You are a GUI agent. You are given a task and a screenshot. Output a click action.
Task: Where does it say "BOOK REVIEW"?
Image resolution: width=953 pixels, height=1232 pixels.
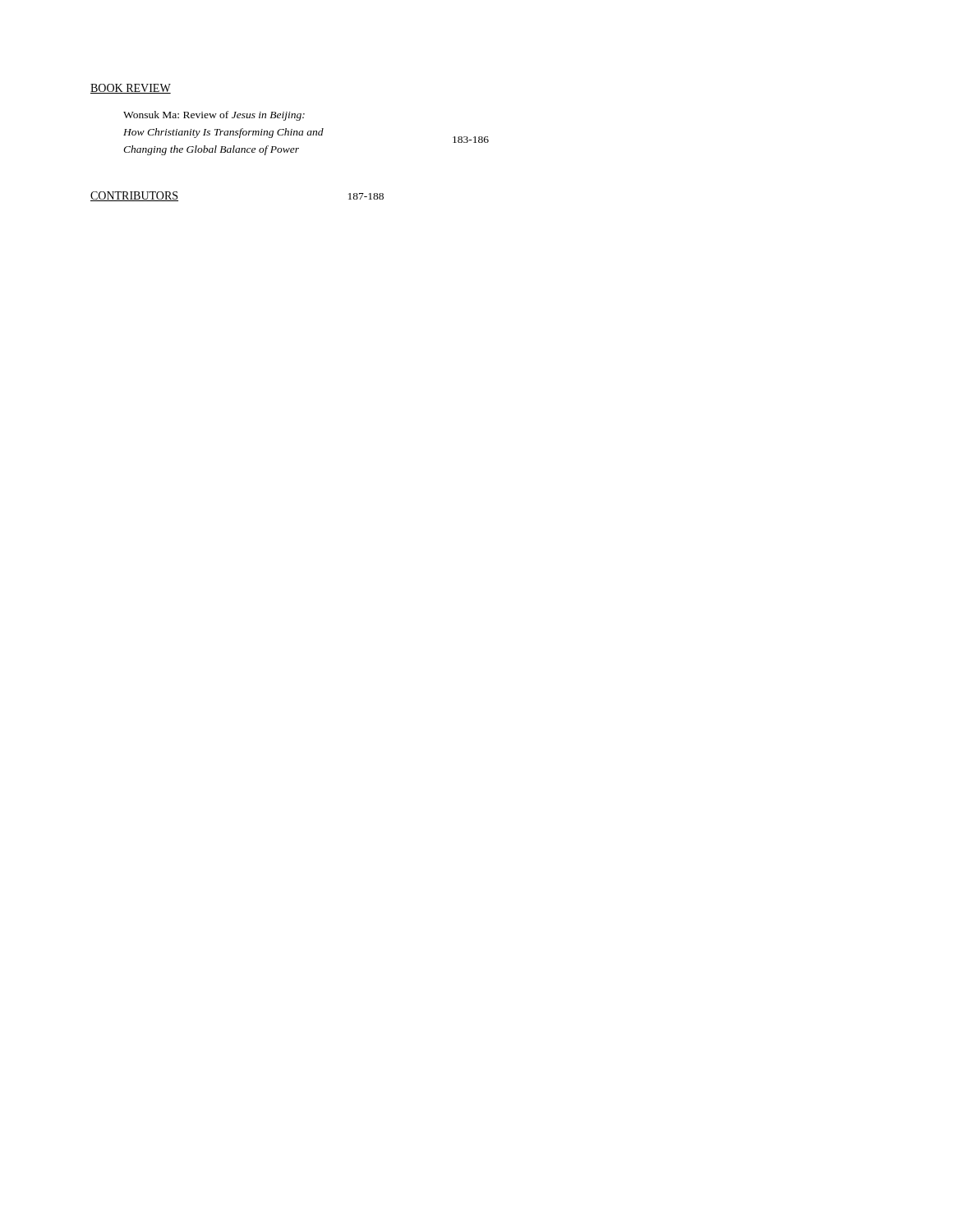pyautogui.click(x=130, y=88)
